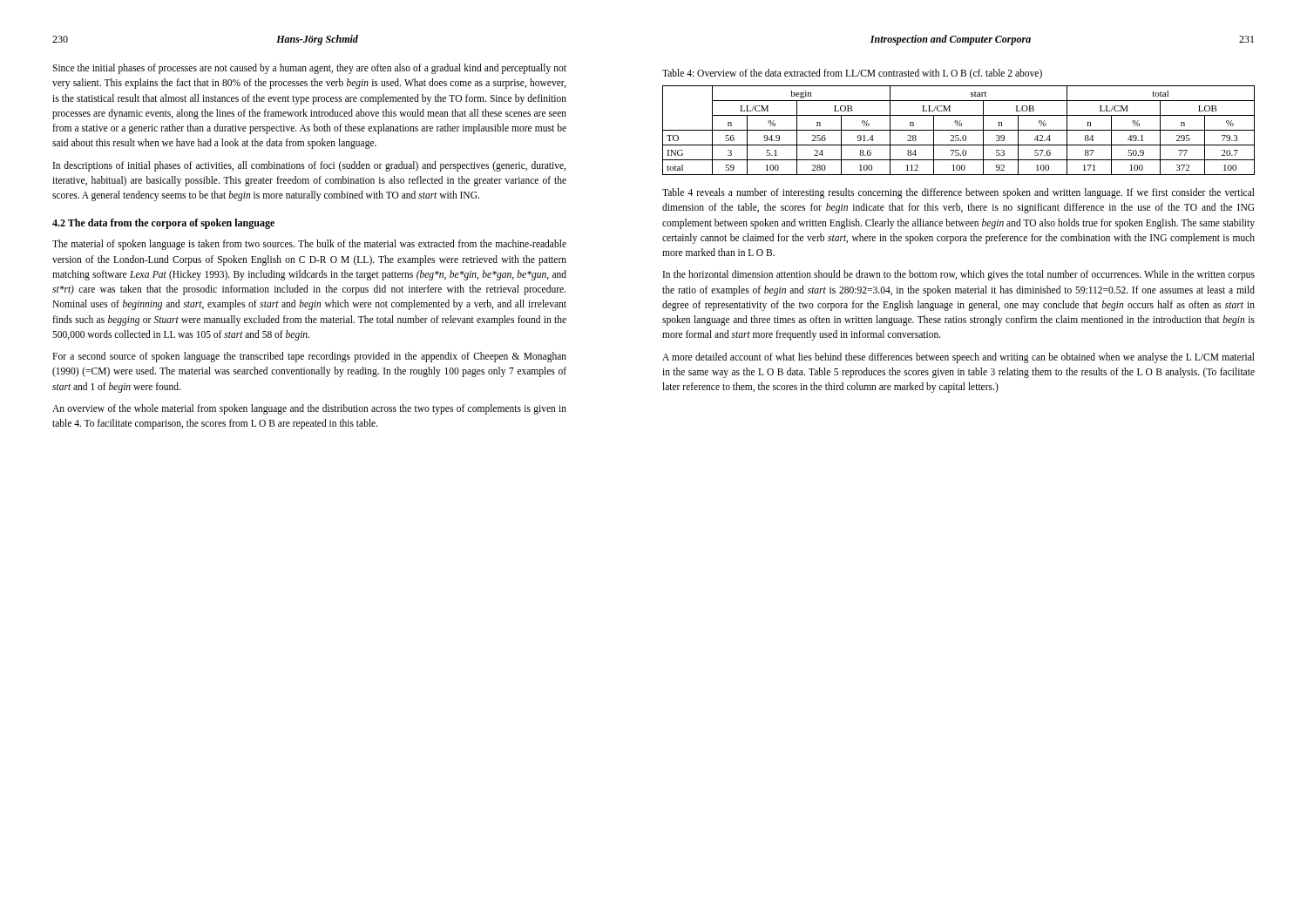Select the text block that says "In descriptions of initial phases of activities,"

(x=309, y=181)
